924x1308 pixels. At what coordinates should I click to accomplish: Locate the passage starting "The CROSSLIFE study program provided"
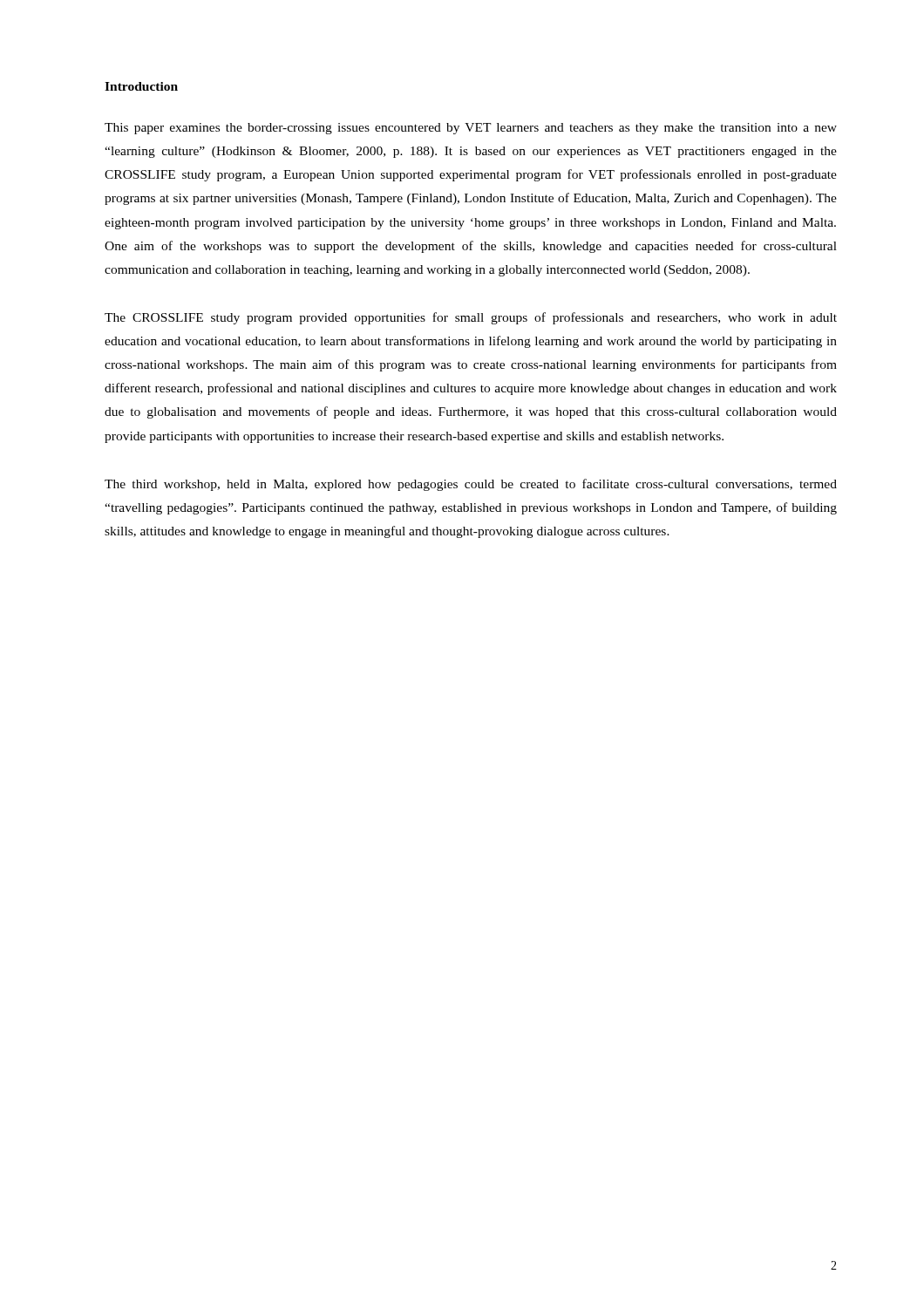pyautogui.click(x=471, y=376)
